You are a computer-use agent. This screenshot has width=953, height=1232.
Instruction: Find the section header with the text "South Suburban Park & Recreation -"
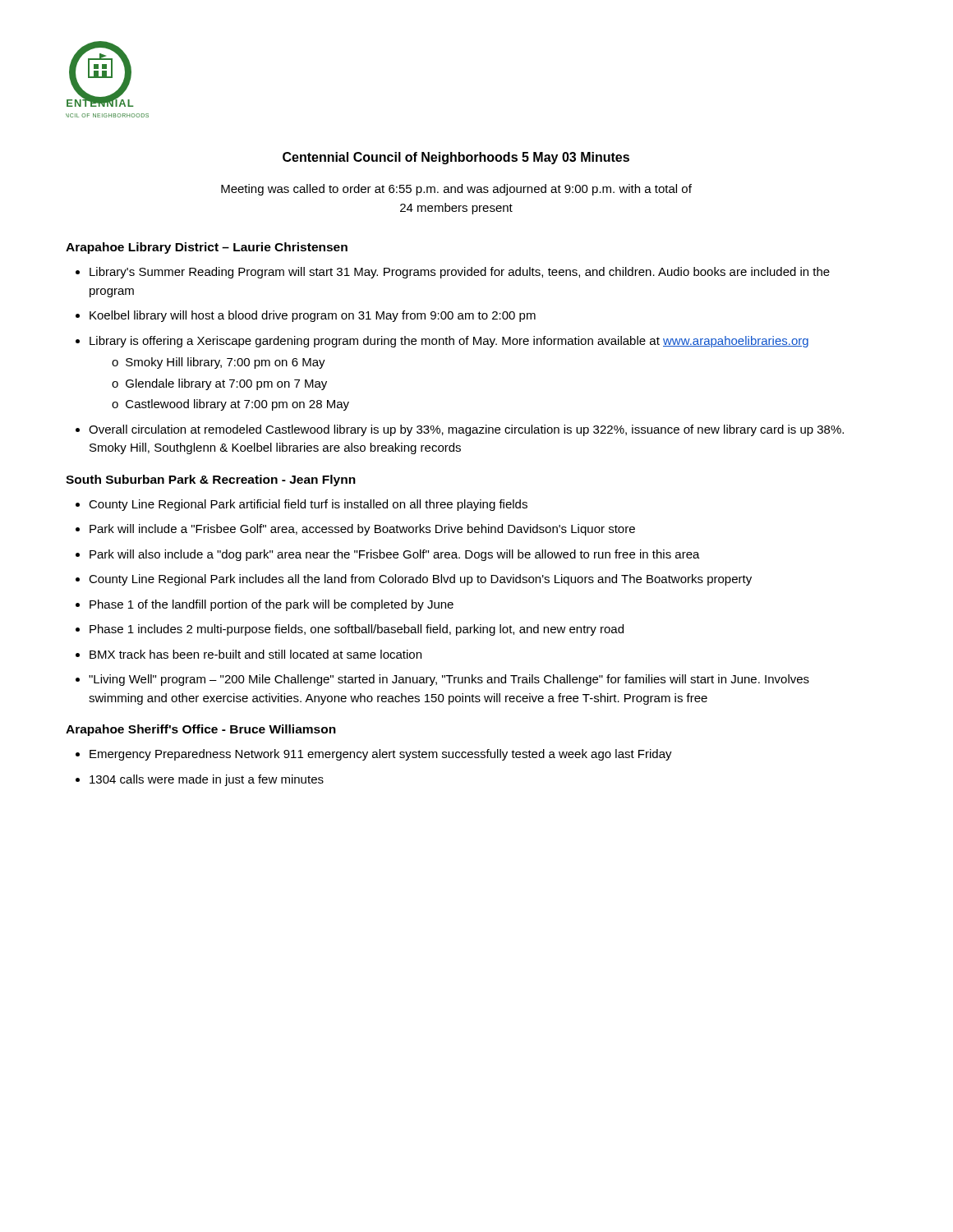point(211,479)
